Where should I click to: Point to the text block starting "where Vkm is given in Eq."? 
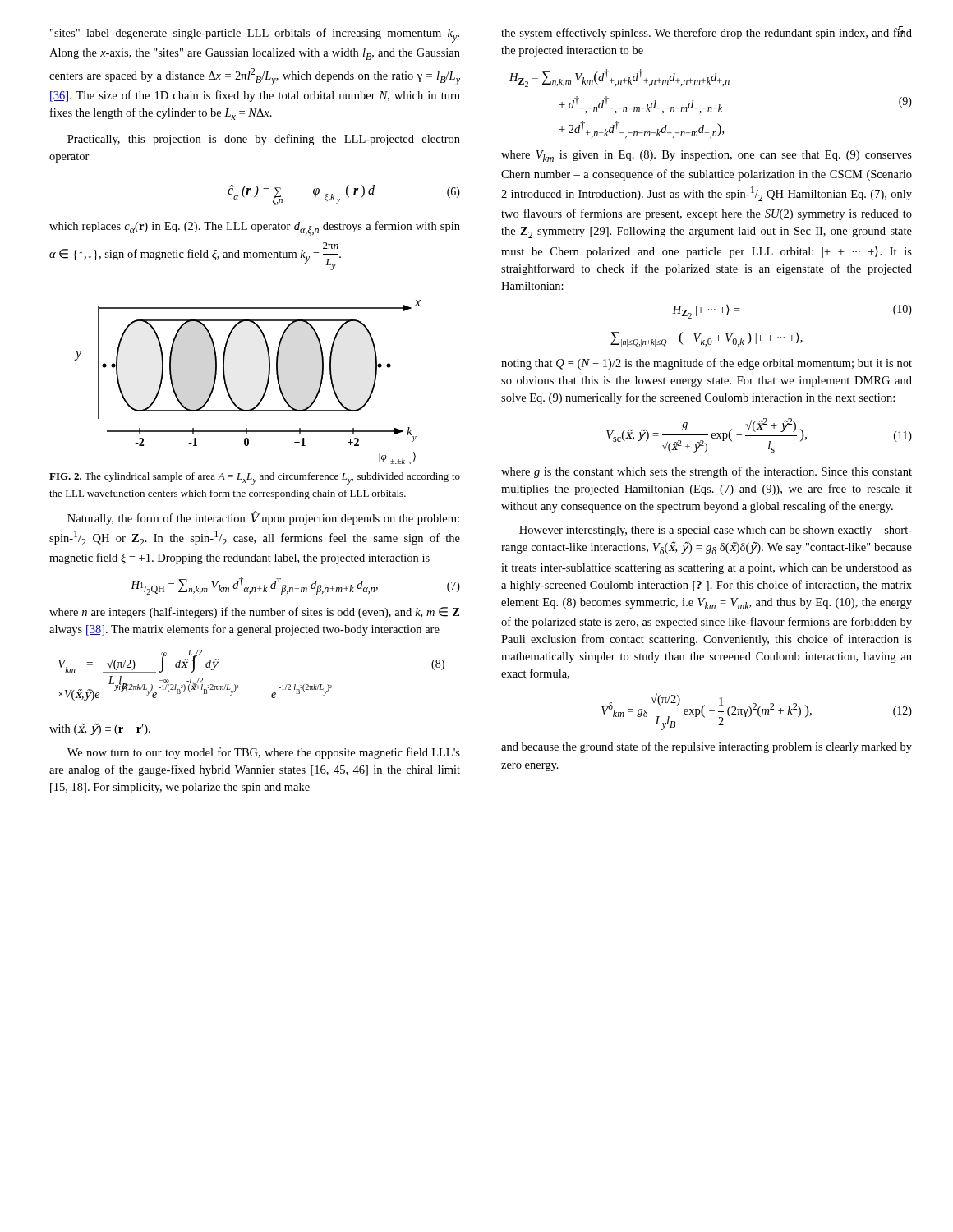coord(707,220)
